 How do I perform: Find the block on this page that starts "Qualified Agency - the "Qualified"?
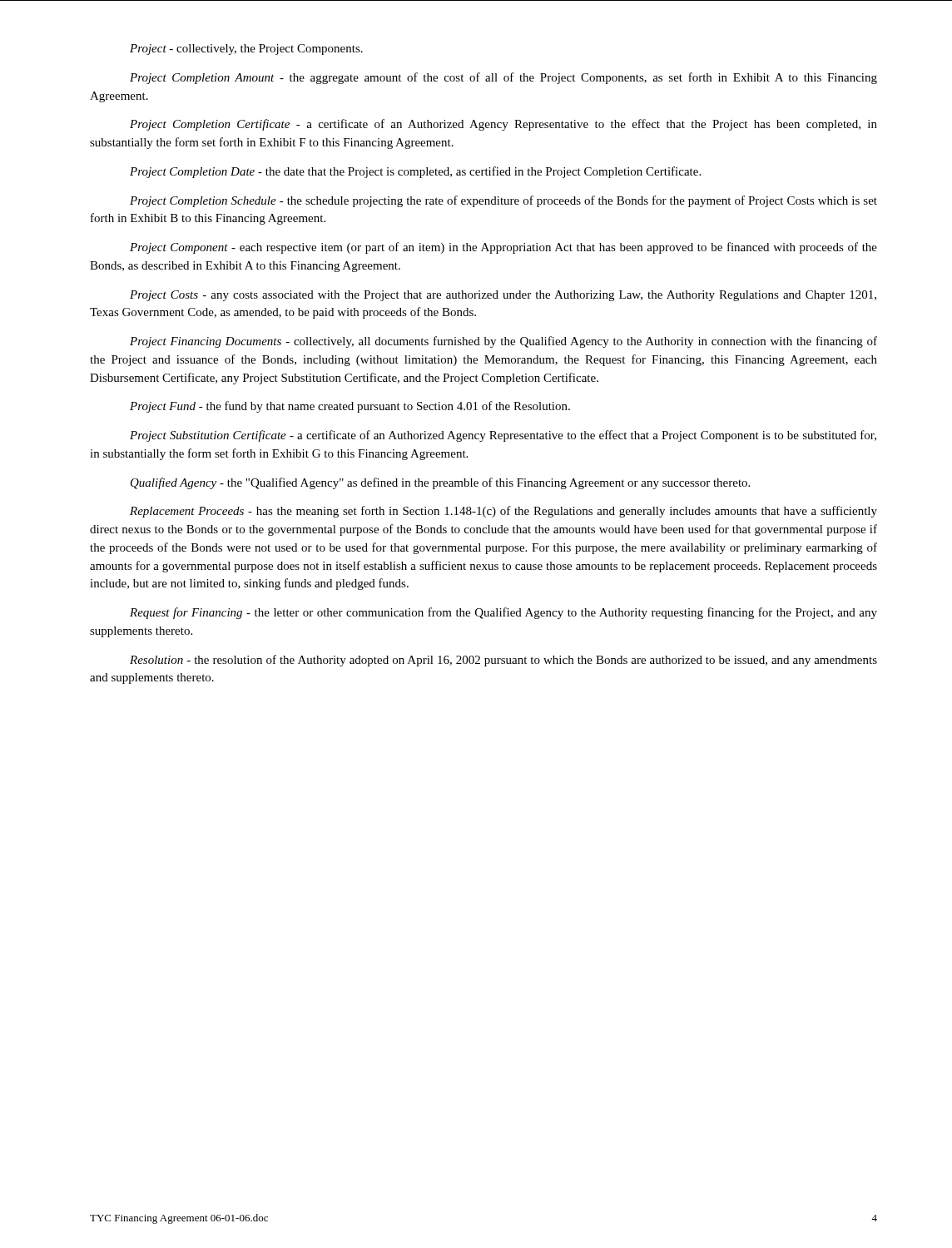[x=440, y=482]
